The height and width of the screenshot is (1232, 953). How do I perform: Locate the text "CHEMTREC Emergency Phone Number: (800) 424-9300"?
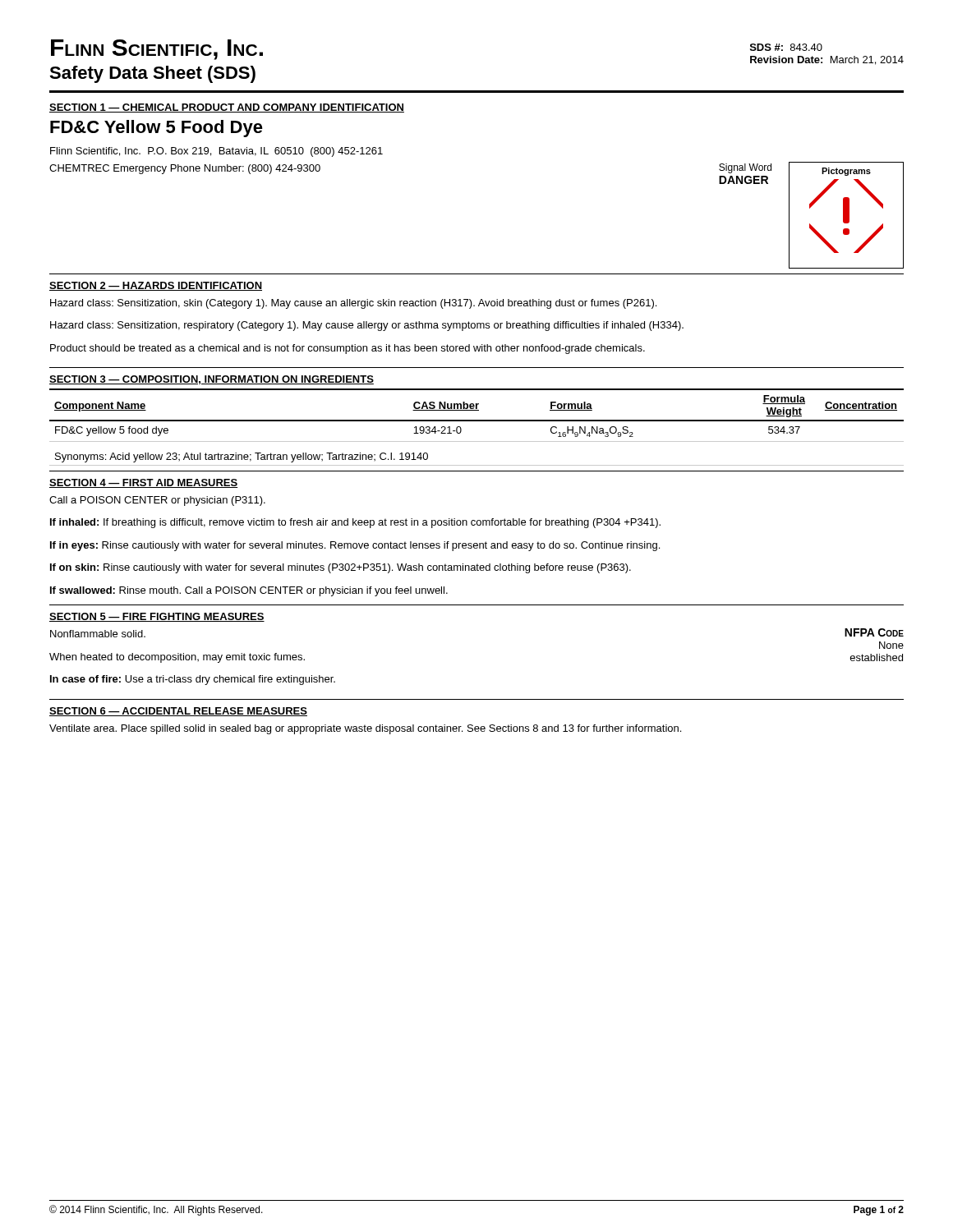tap(185, 168)
